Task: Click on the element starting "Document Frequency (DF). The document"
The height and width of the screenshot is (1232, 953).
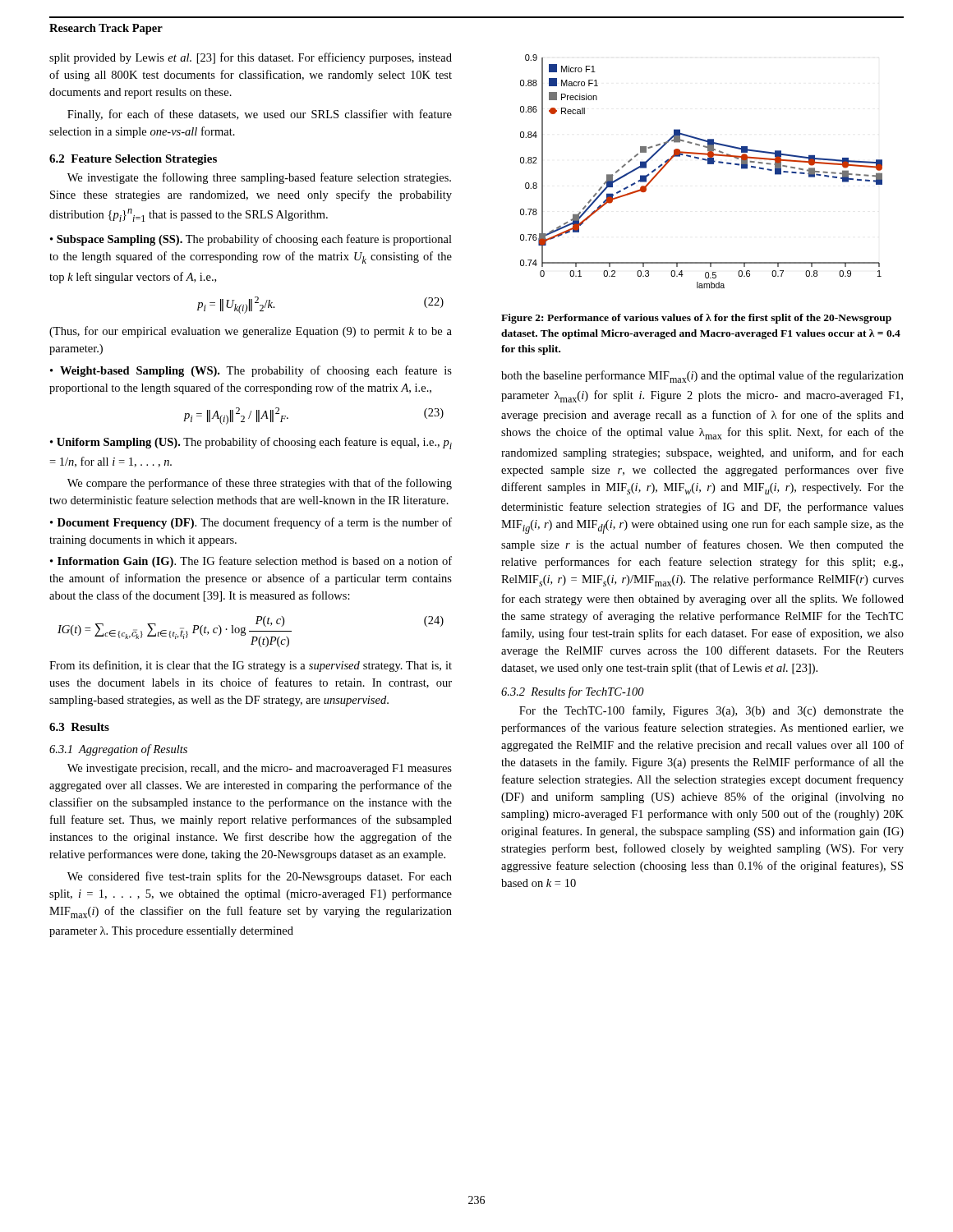Action: click(251, 531)
